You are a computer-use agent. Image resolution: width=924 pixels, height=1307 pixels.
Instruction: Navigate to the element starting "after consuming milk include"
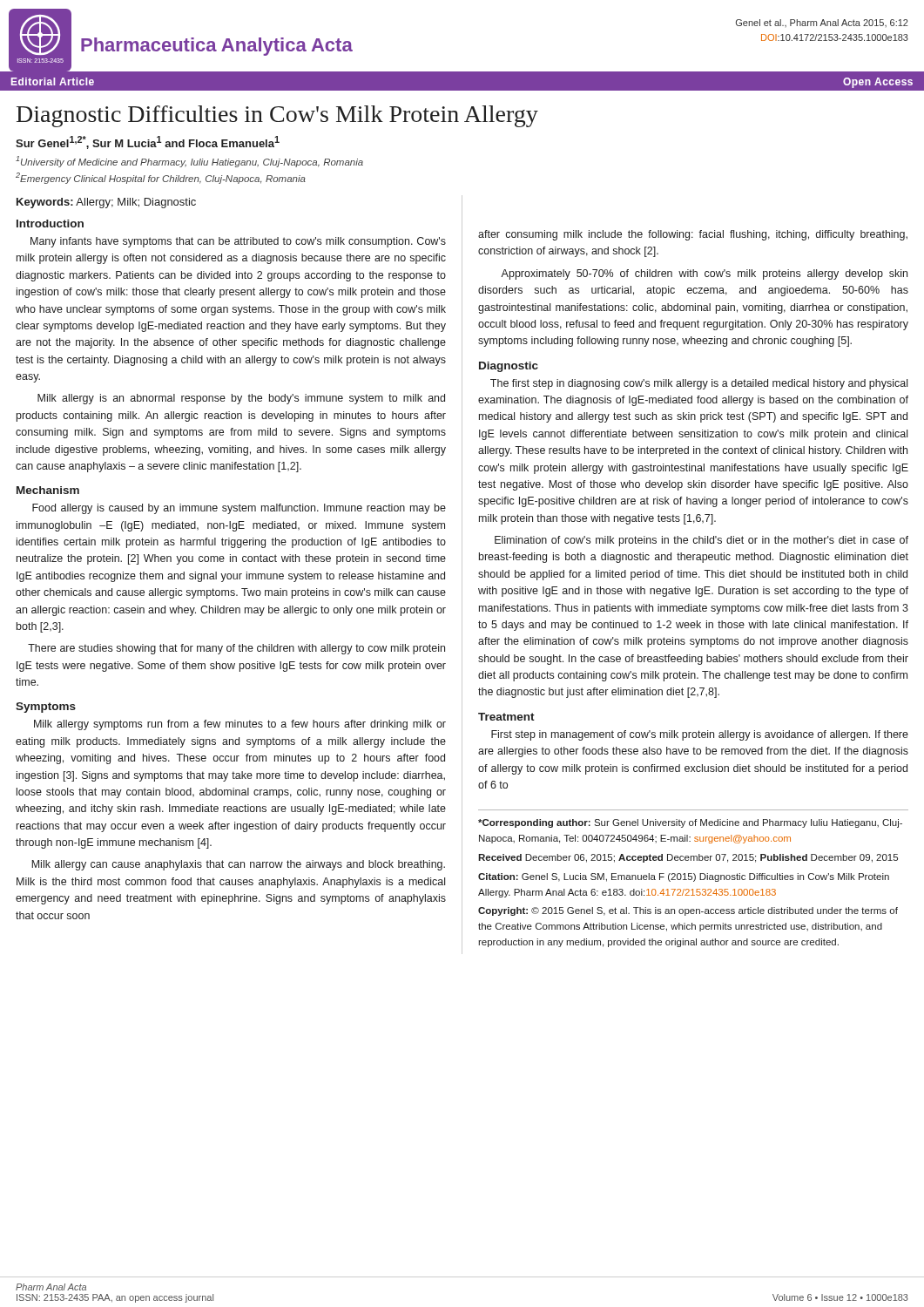point(693,243)
